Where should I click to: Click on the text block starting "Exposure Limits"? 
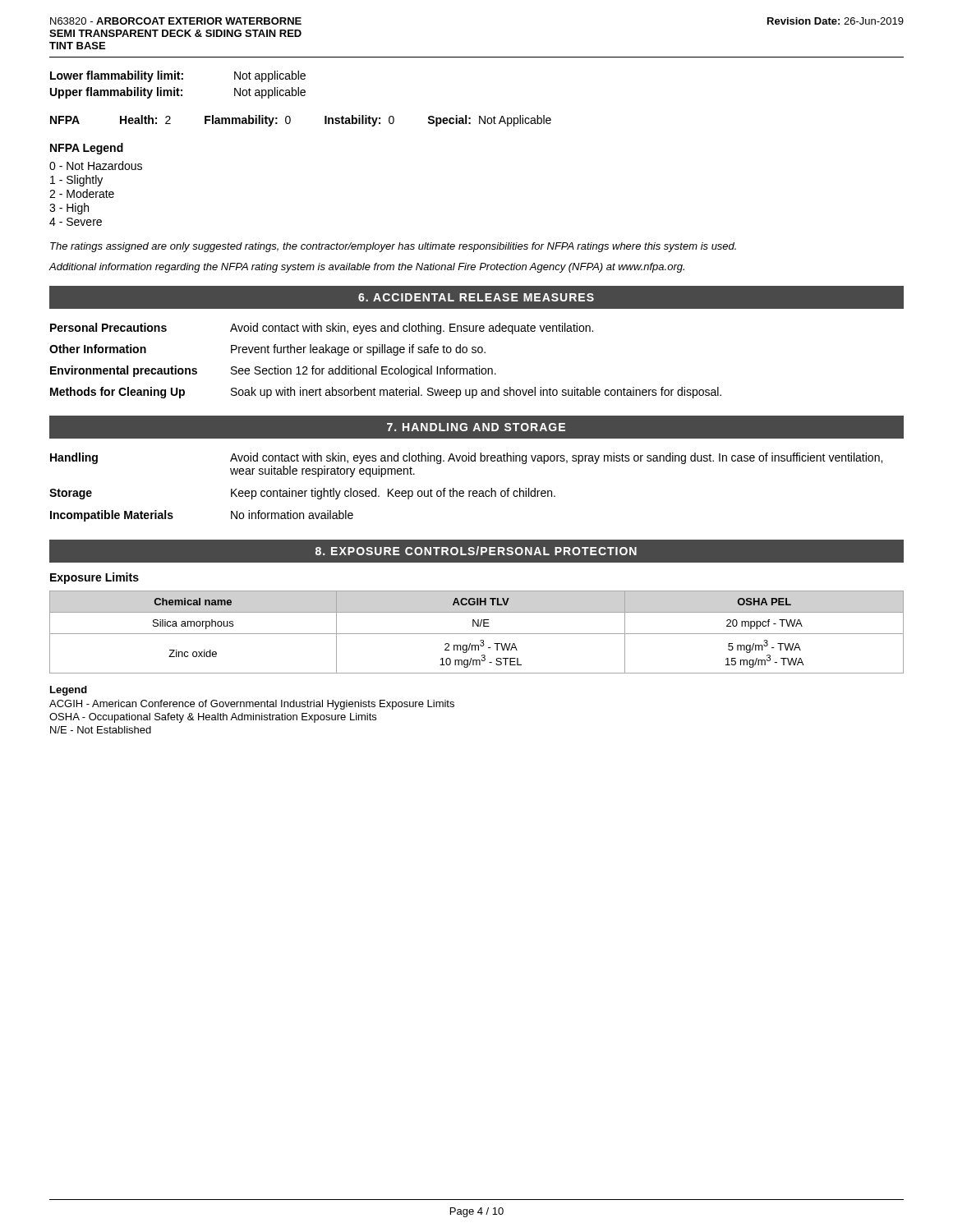pos(94,577)
